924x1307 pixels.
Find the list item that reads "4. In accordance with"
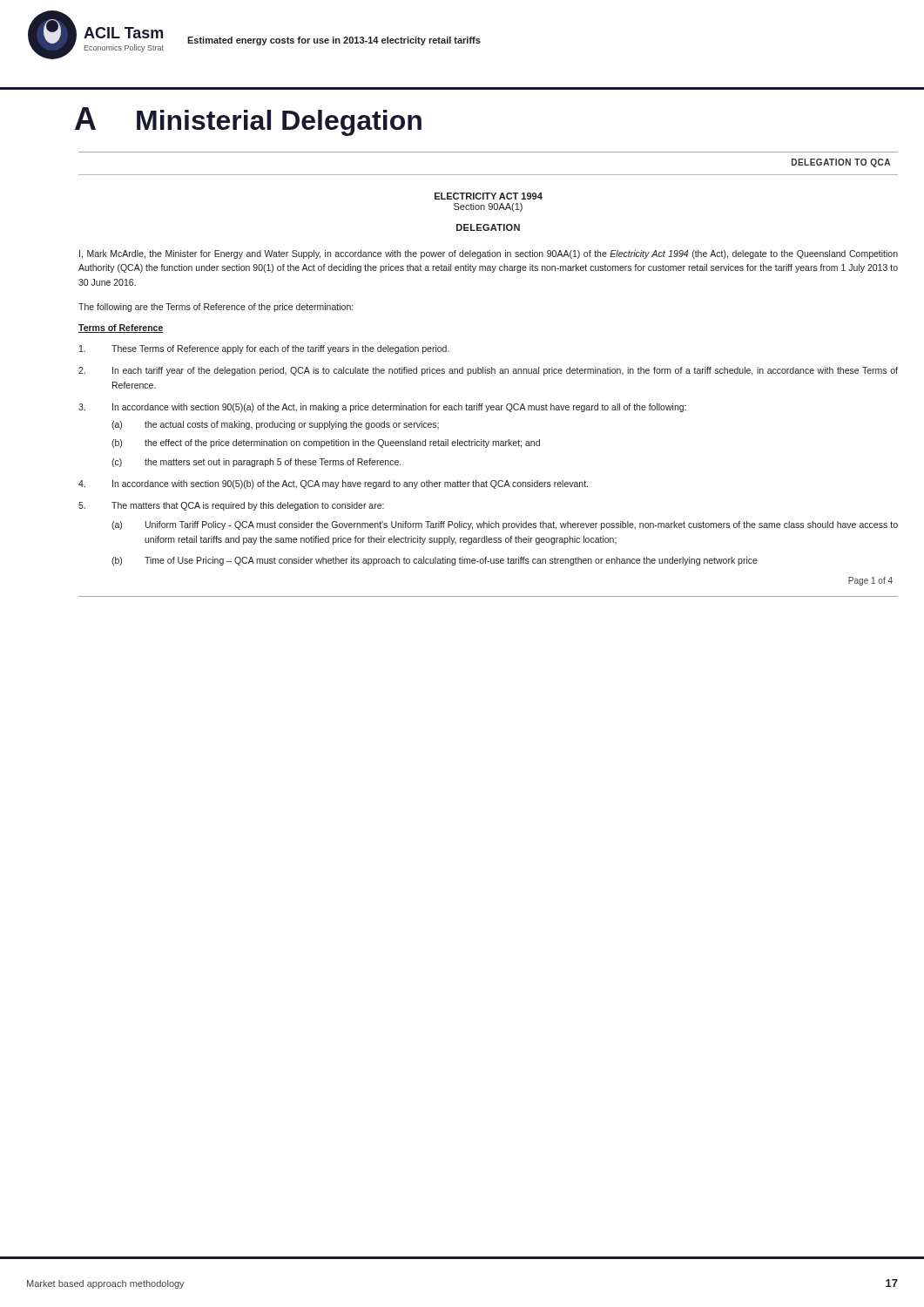pos(488,484)
